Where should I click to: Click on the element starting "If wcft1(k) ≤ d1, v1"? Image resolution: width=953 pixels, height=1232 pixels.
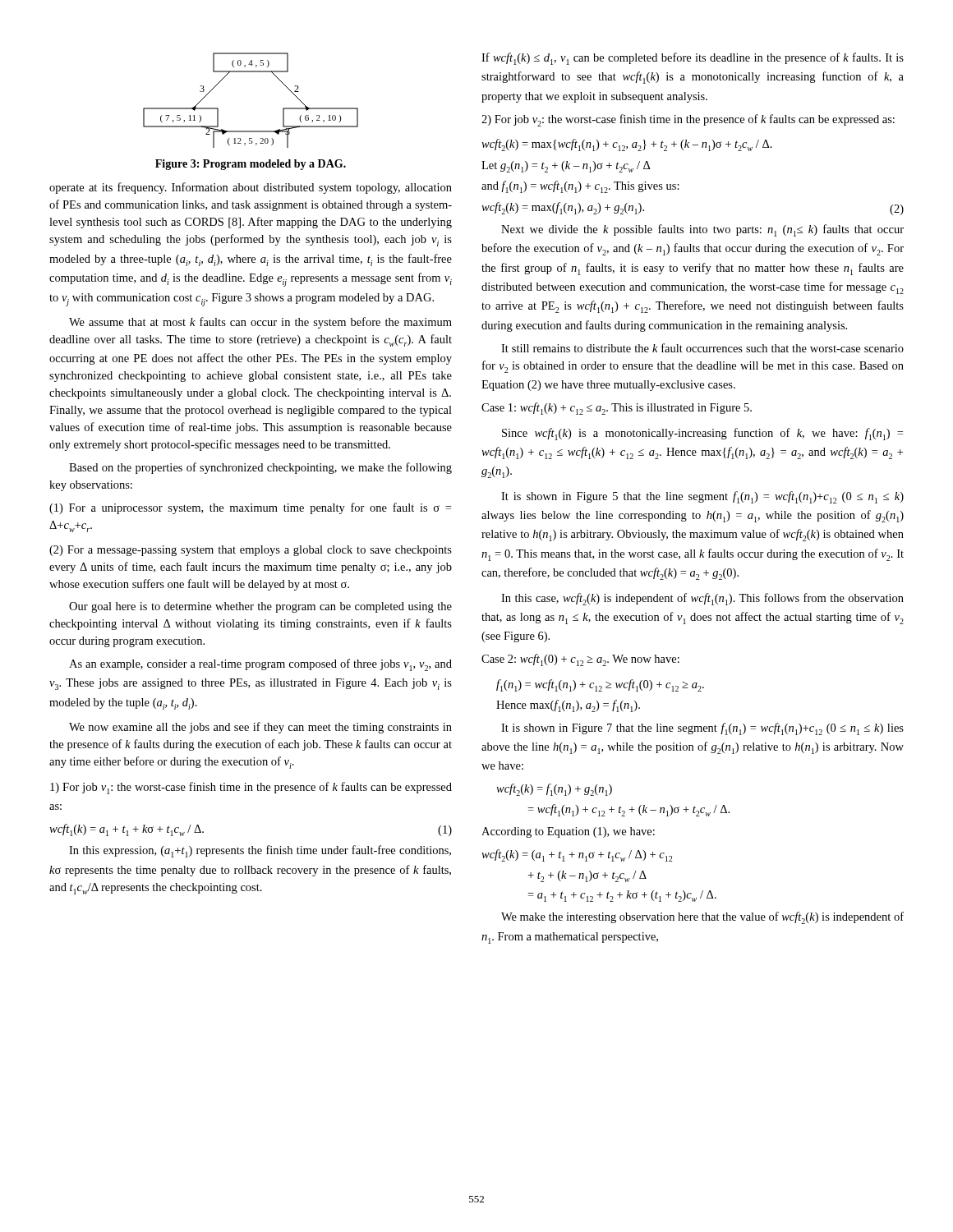693,90
